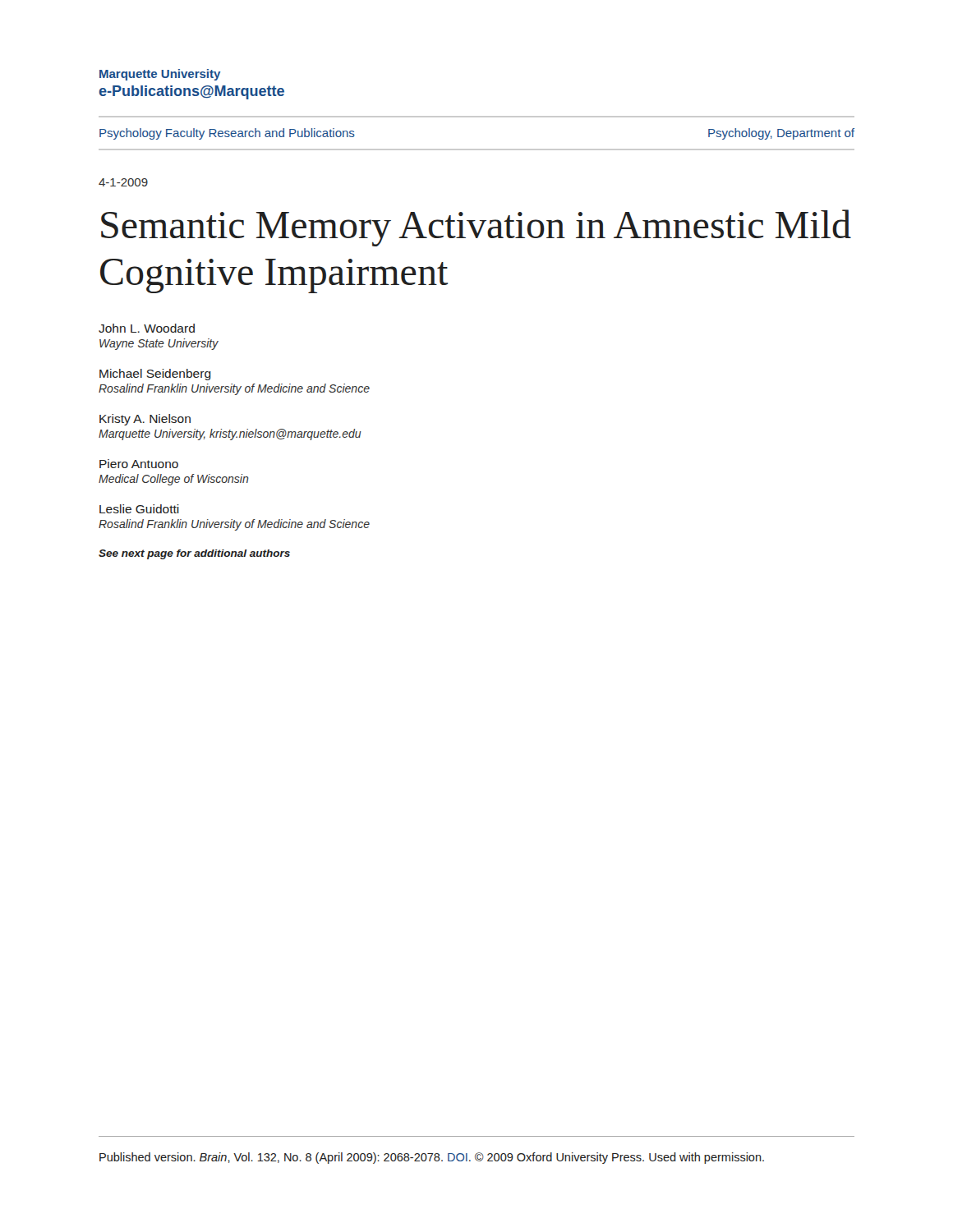
Task: Point to "Psychology Faculty Research and Publications"
Action: [x=227, y=133]
